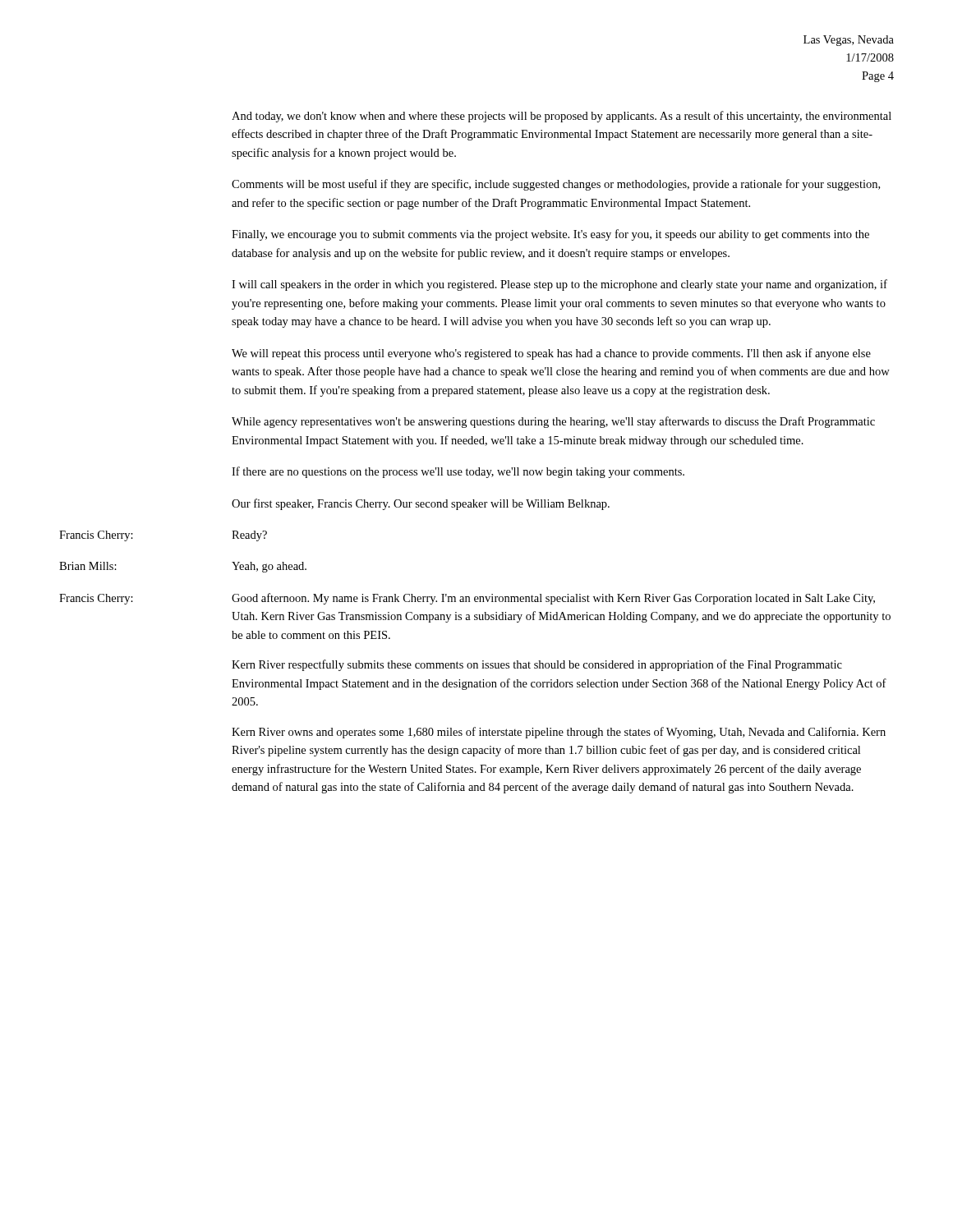Find the block on this page that starts "Finally, we encourage"
The image size is (953, 1232).
point(551,244)
